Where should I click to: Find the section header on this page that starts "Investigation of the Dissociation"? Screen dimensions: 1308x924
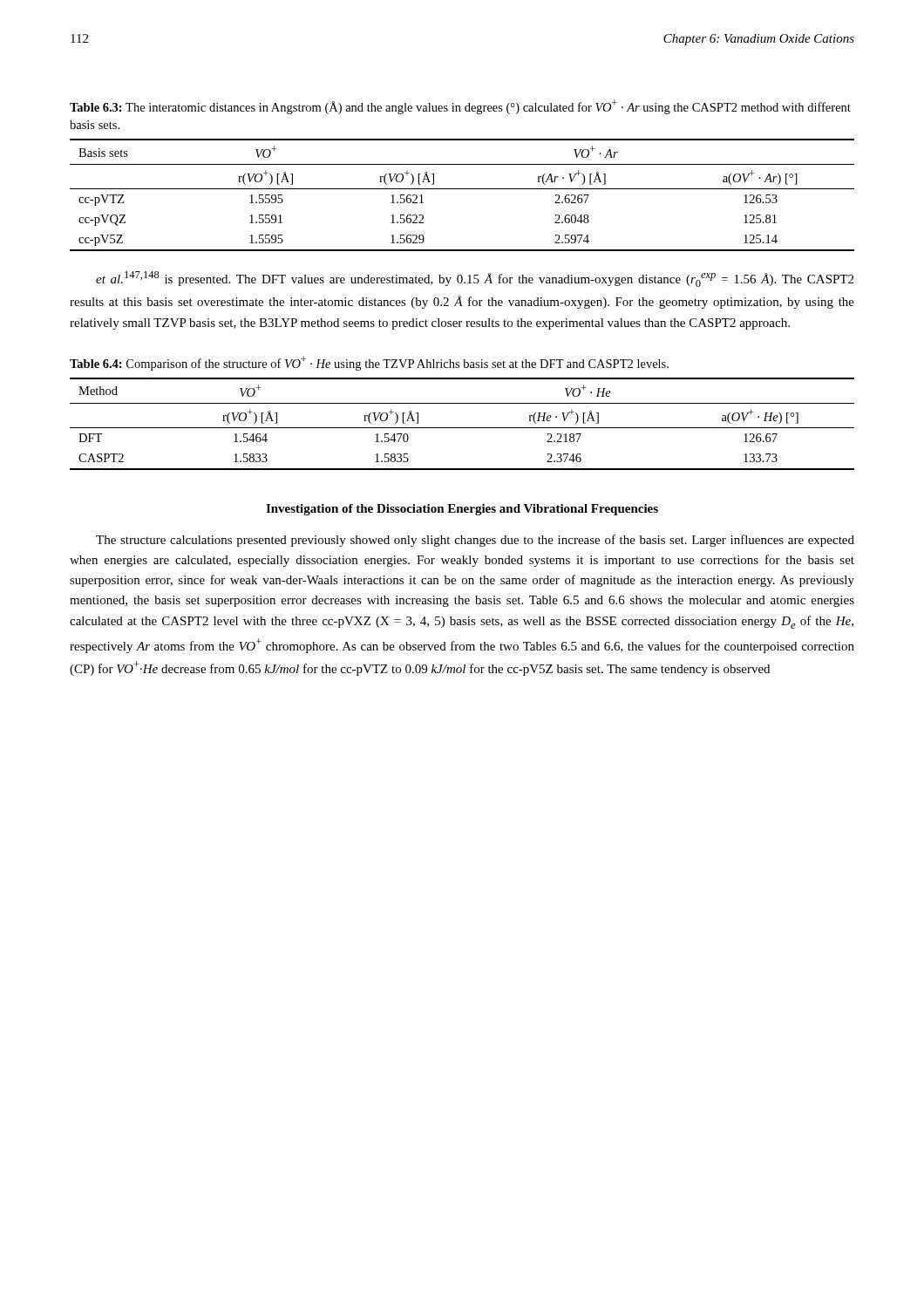[x=462, y=508]
